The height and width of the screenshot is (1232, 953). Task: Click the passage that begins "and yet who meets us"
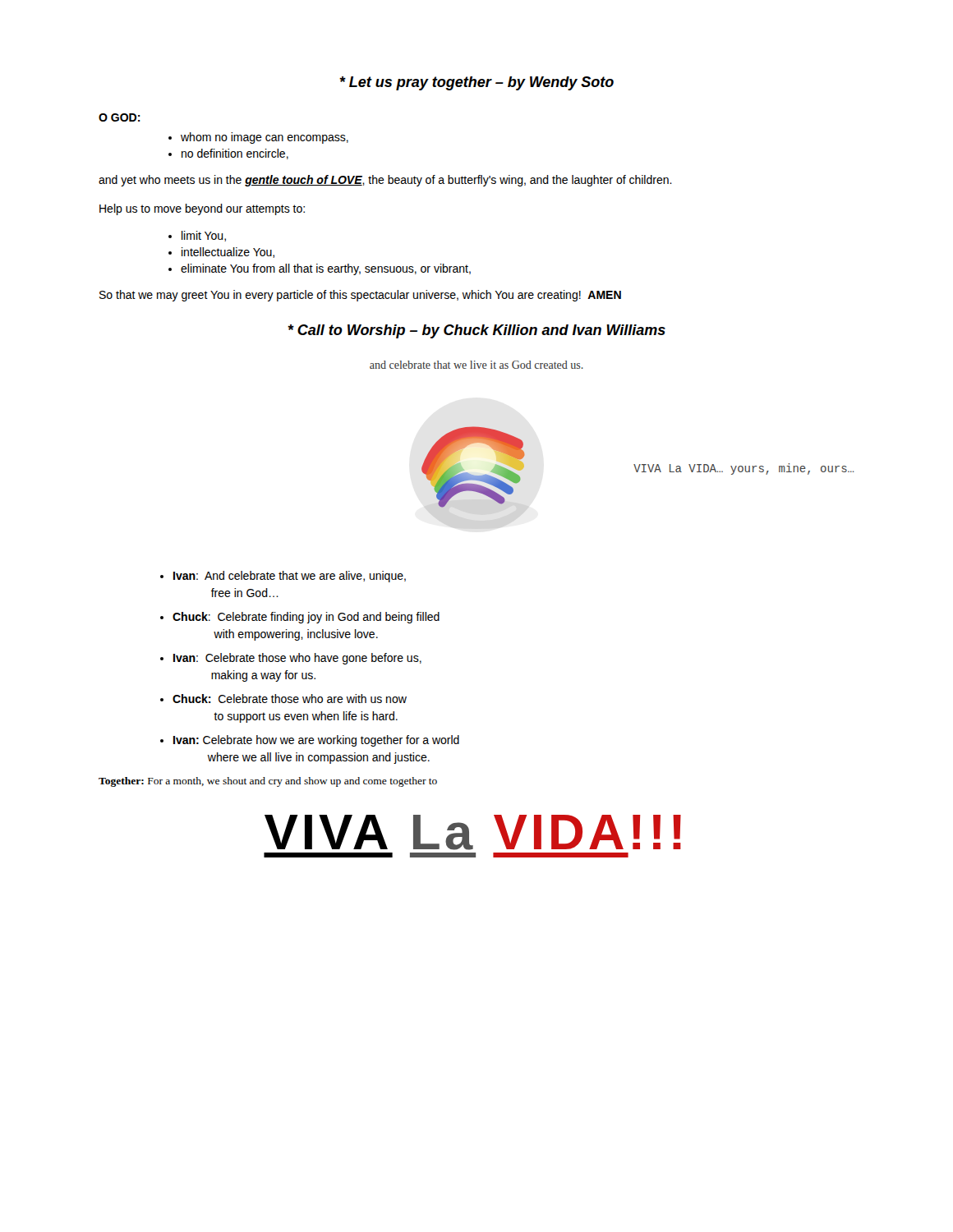coord(385,180)
